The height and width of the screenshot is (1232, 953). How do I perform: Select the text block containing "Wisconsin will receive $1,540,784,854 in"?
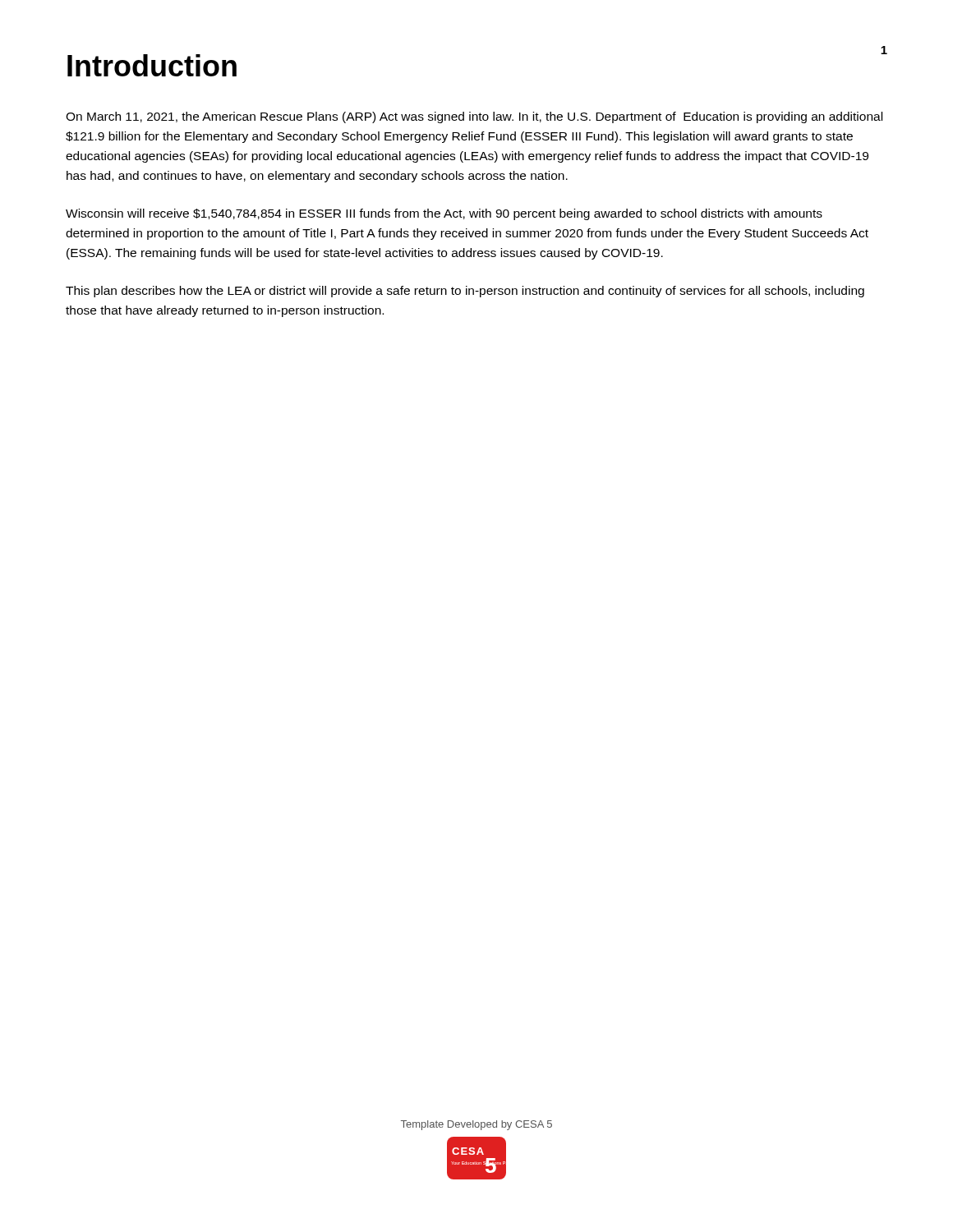467,233
